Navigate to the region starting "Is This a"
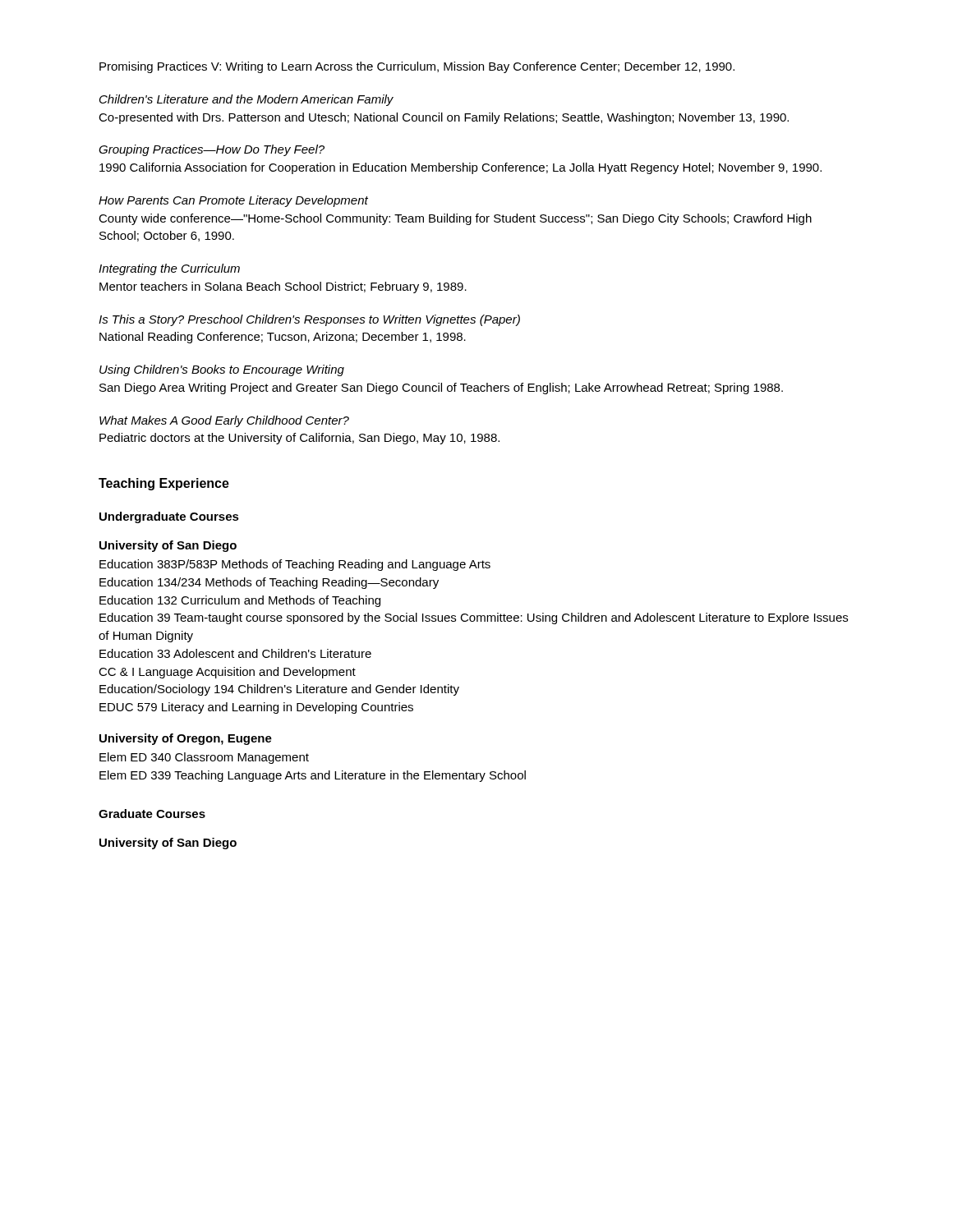The height and width of the screenshot is (1232, 953). tap(476, 328)
